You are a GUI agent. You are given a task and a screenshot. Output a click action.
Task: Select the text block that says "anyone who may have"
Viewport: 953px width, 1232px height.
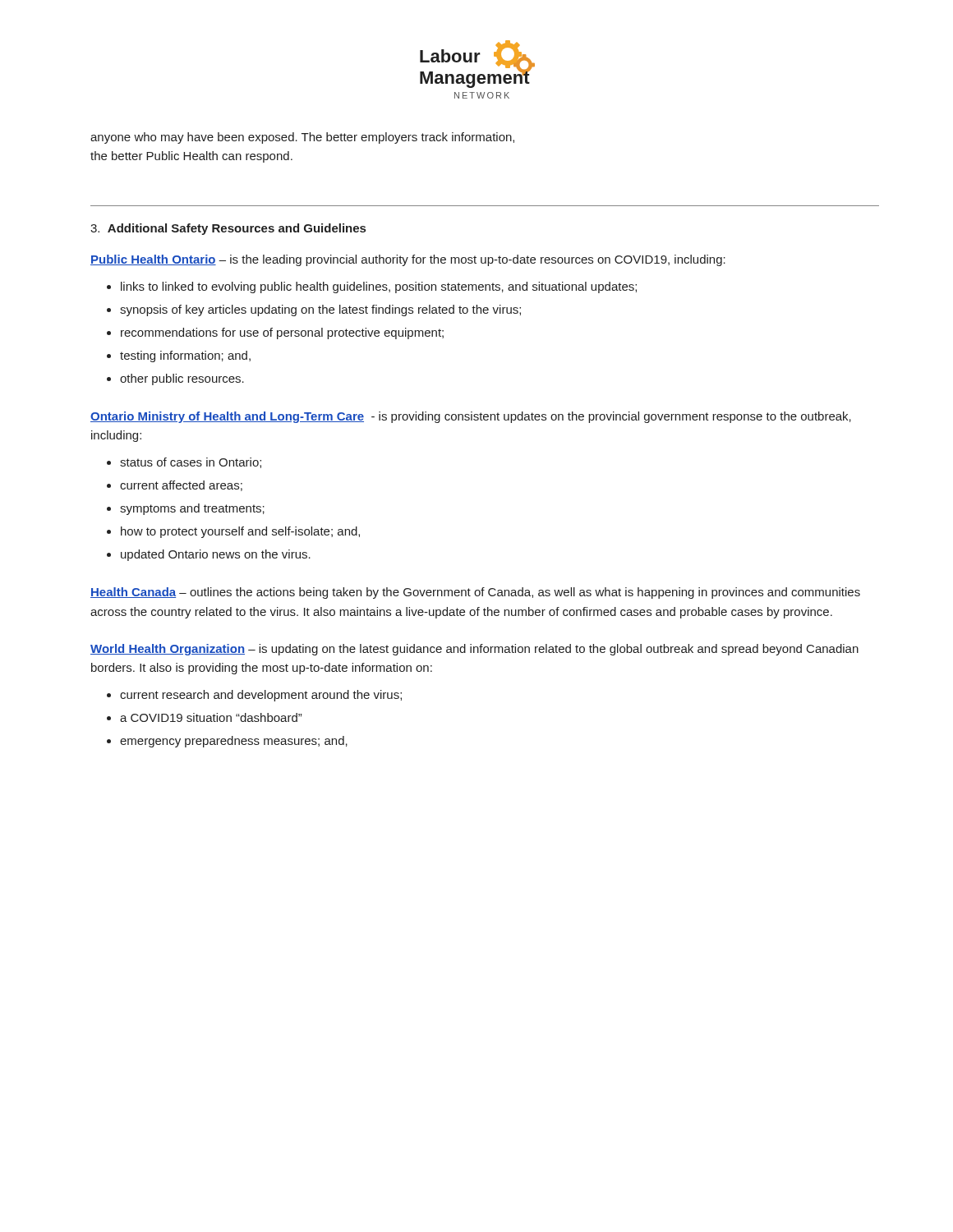click(x=303, y=146)
